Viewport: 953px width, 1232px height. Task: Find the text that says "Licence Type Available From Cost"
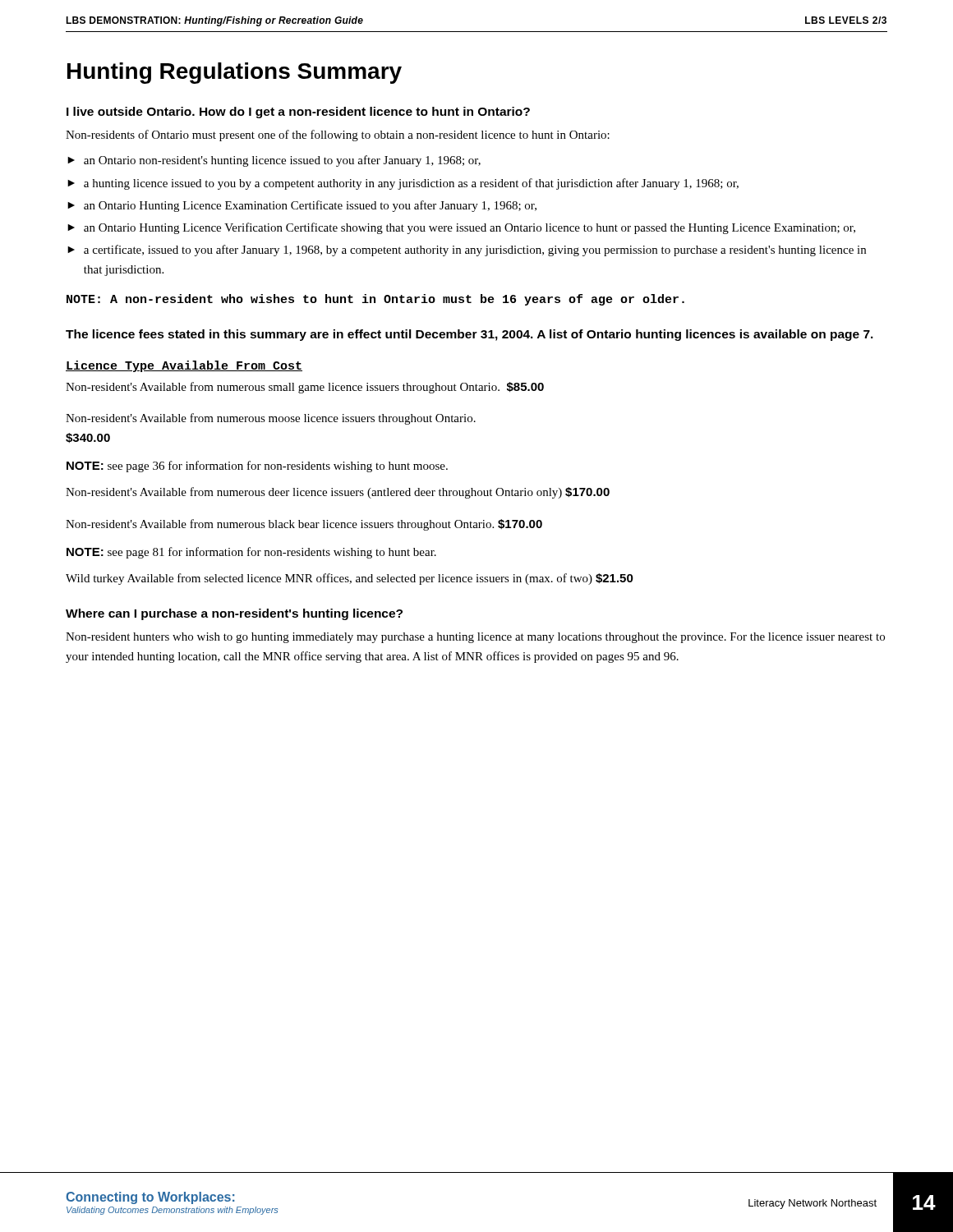[184, 367]
